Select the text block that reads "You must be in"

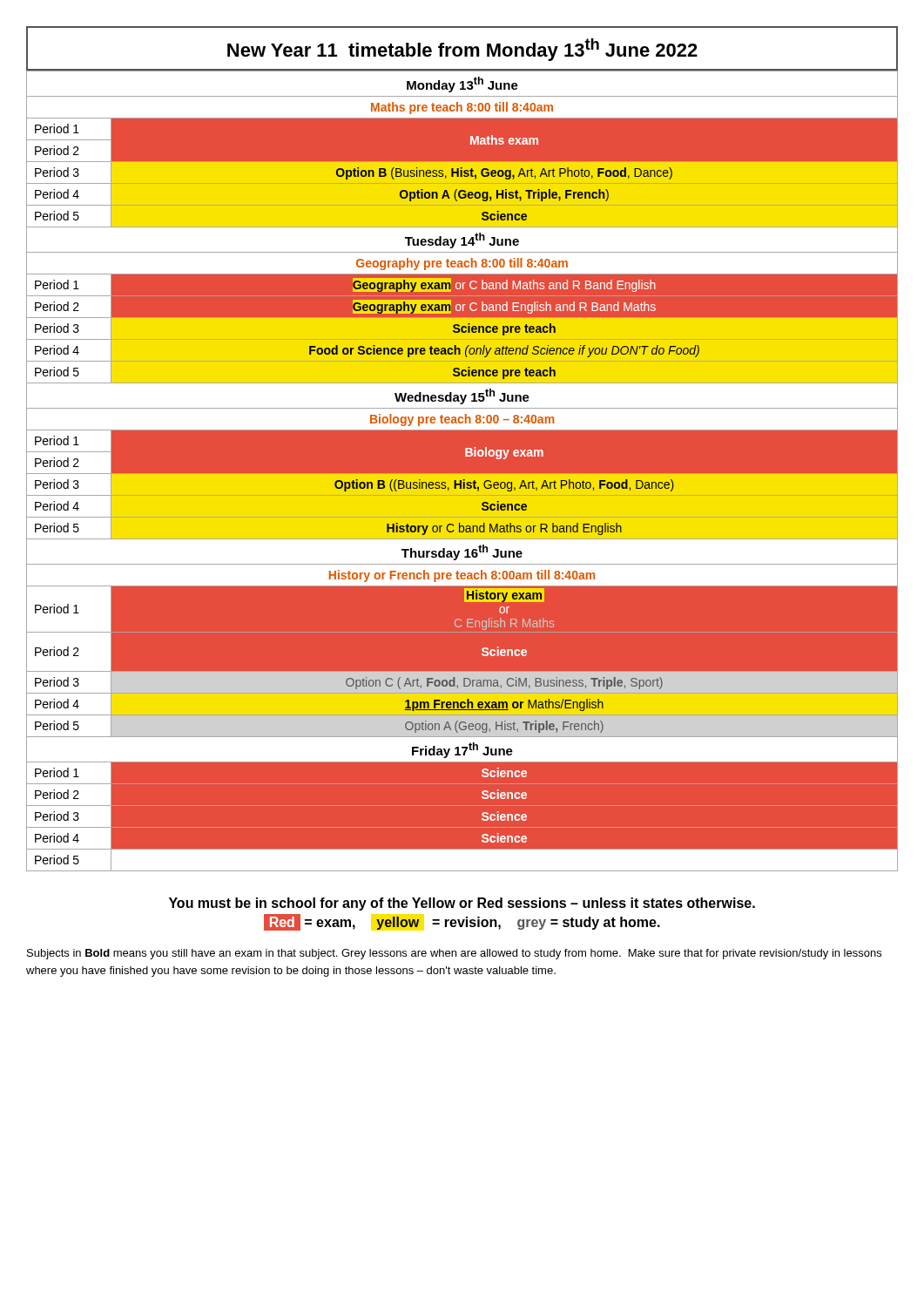(x=462, y=913)
